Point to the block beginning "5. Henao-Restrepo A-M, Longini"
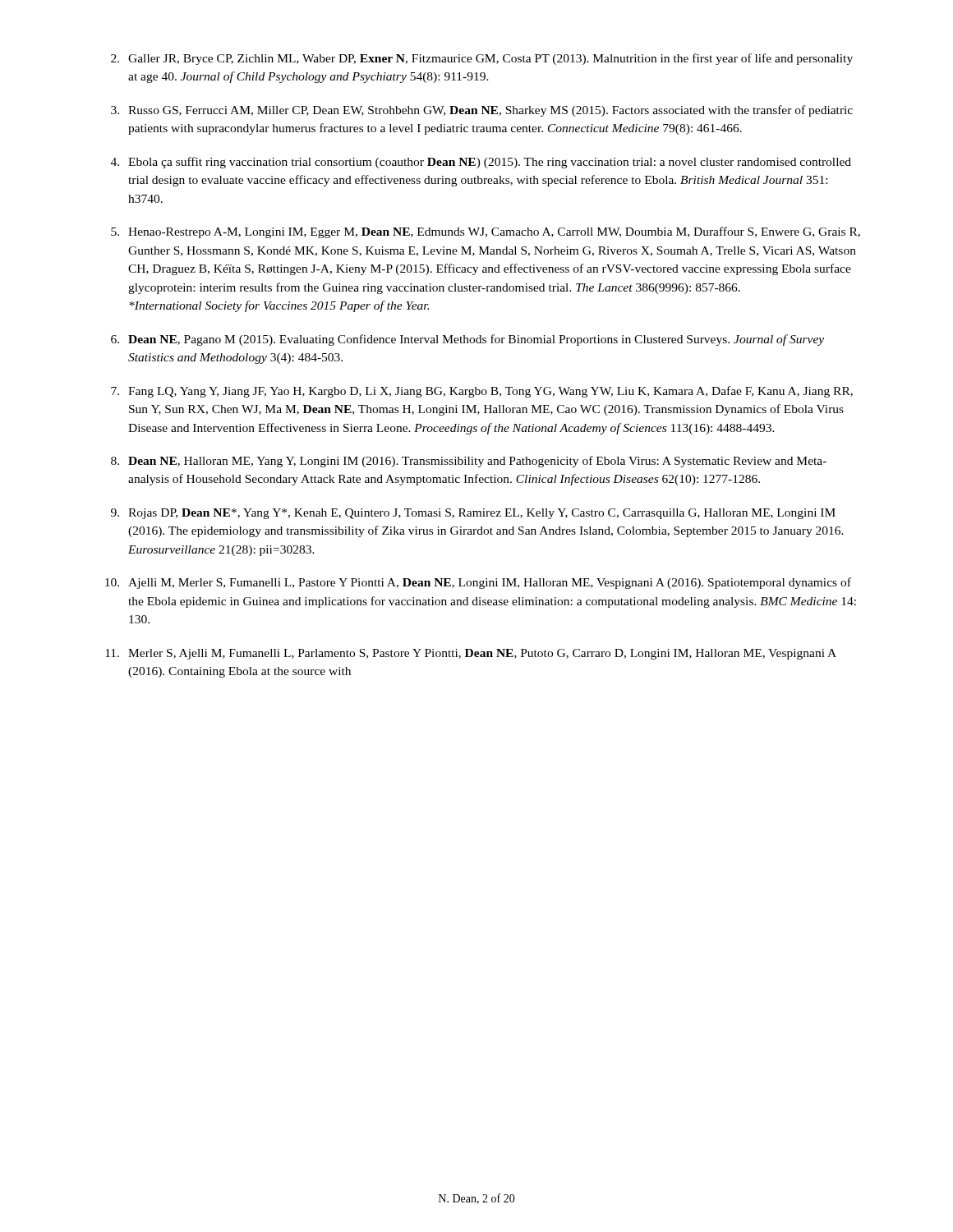This screenshot has height=1232, width=953. pos(476,269)
